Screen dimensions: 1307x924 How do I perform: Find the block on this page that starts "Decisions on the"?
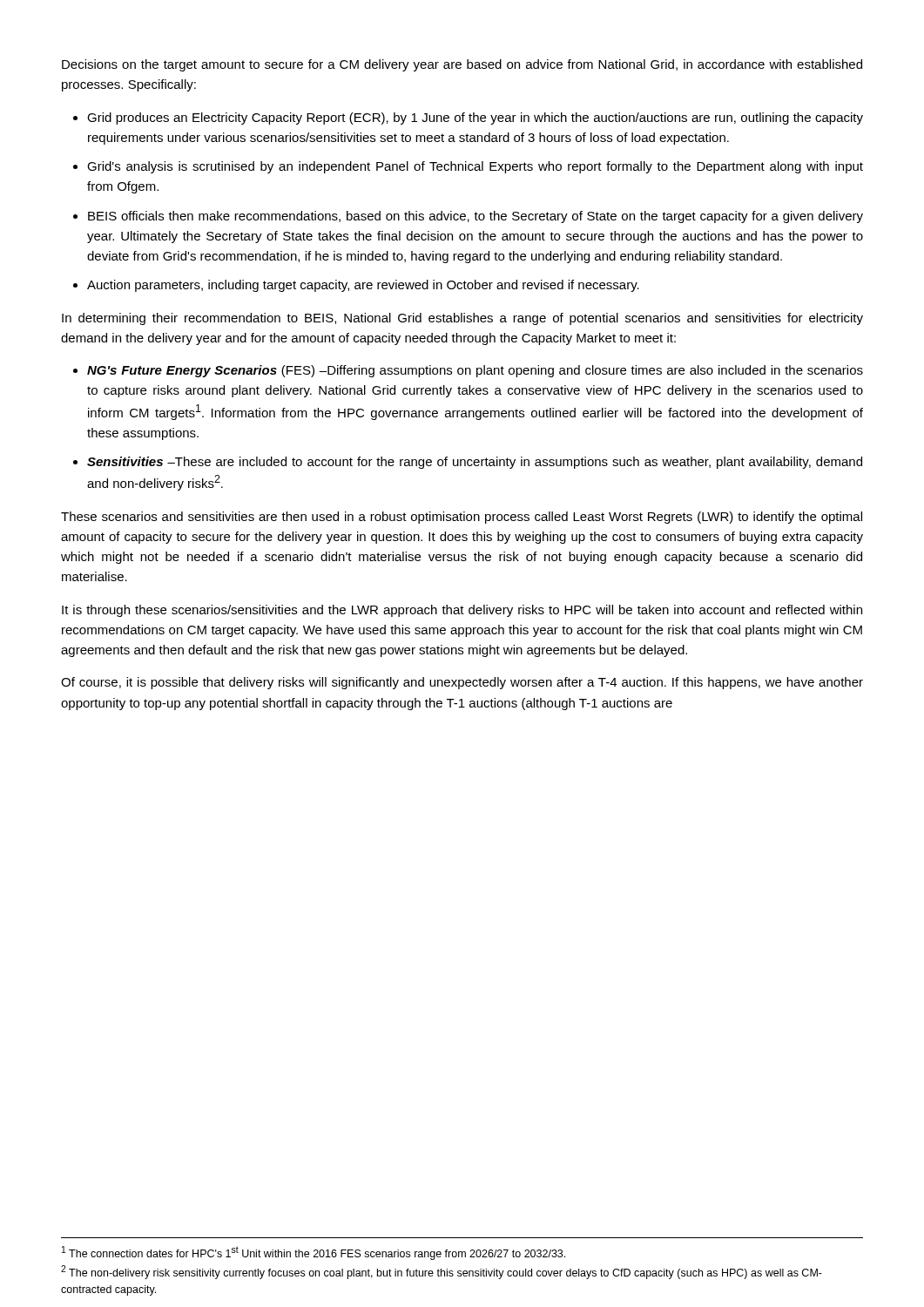[462, 74]
